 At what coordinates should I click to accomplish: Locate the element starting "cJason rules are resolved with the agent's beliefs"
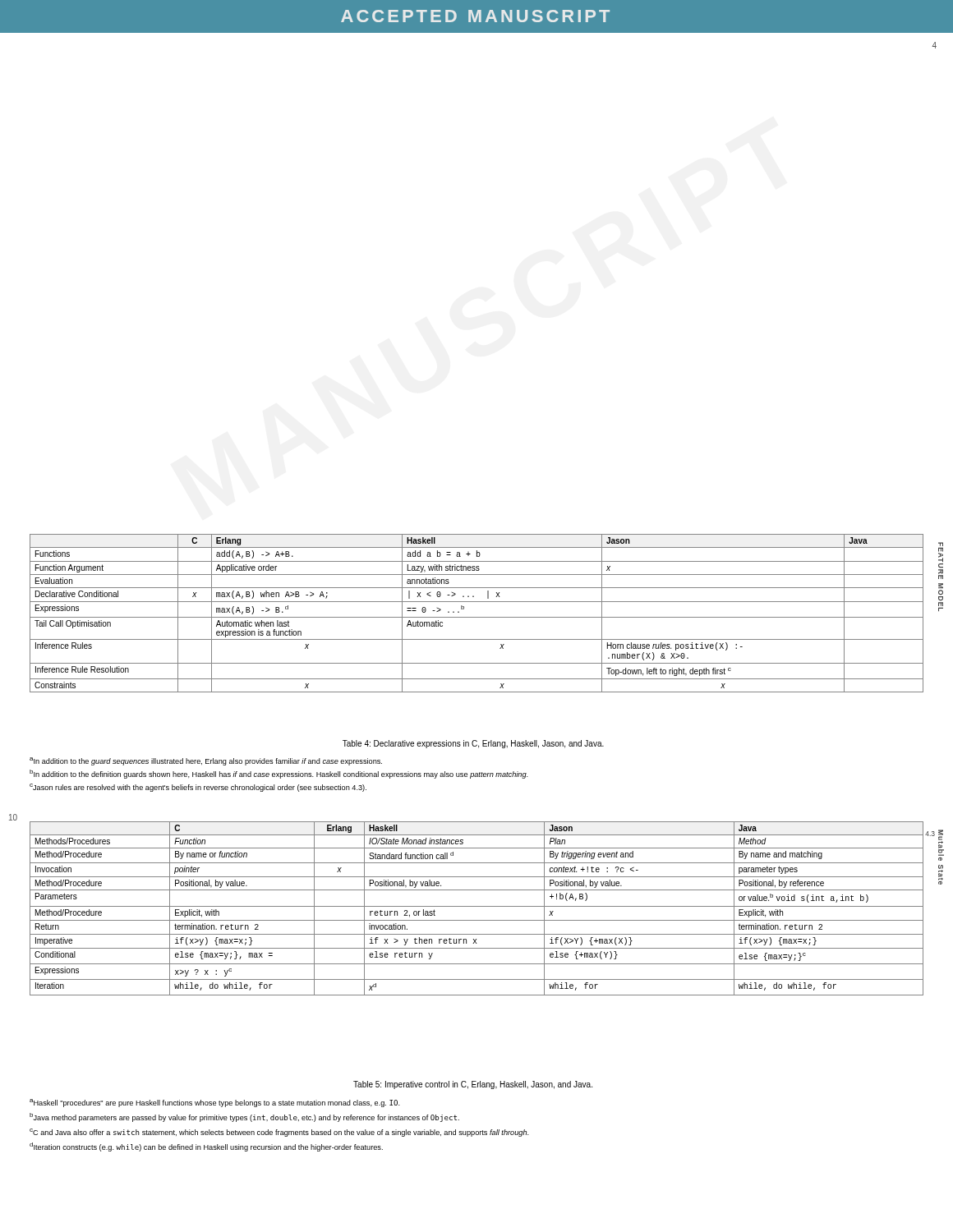pos(198,786)
